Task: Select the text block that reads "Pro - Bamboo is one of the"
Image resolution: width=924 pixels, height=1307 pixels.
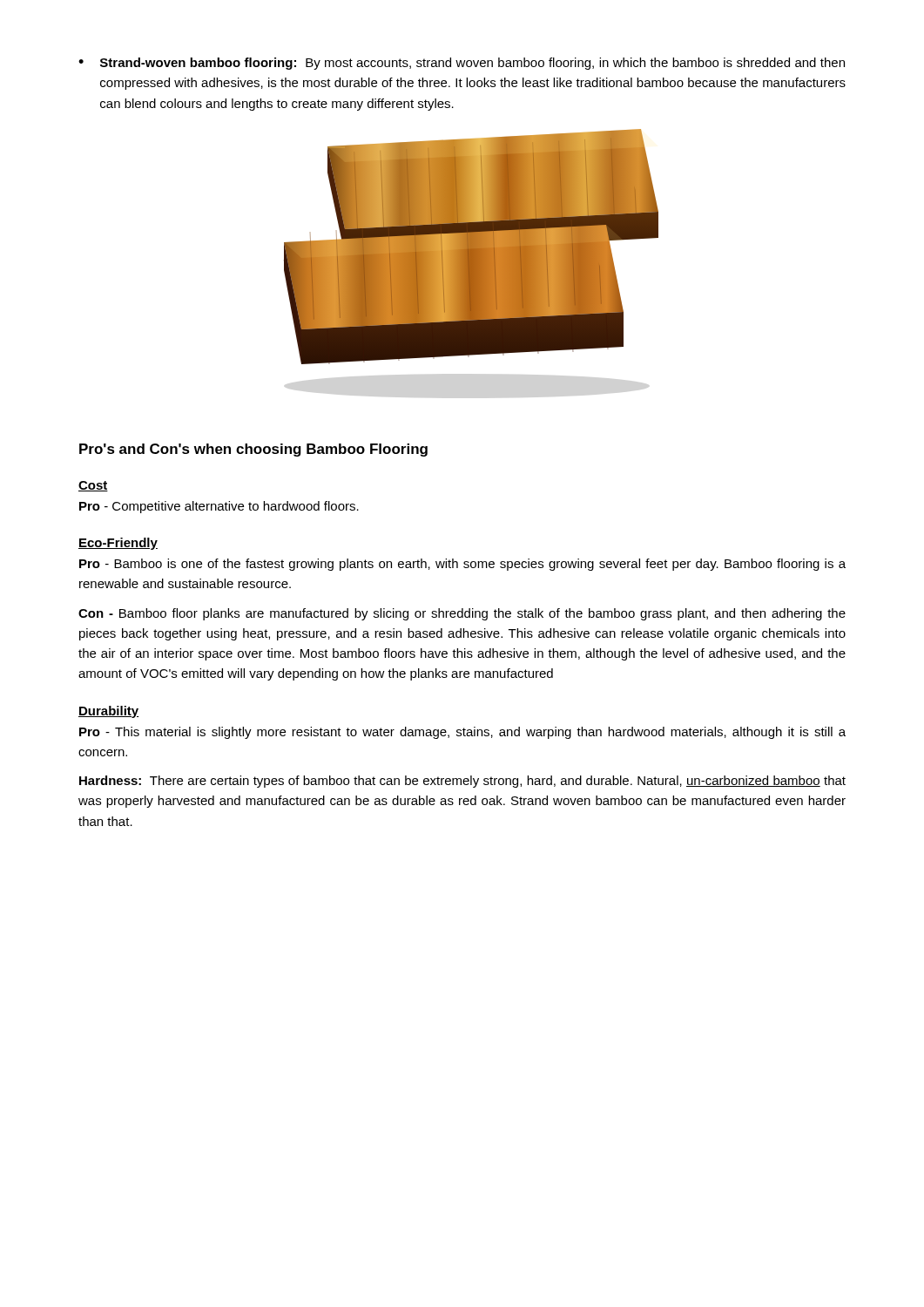Action: (x=462, y=573)
